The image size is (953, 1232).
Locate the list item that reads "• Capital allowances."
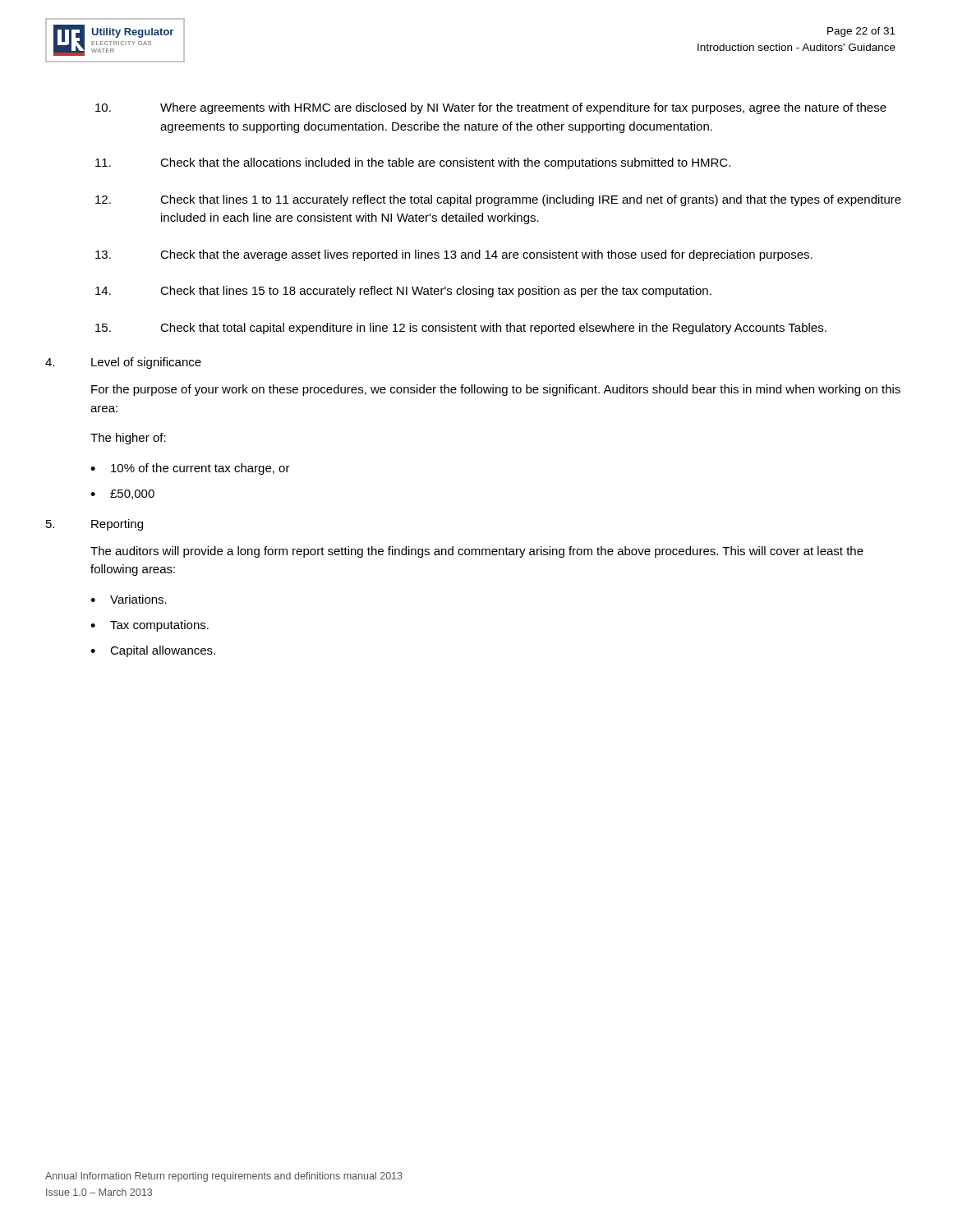pyautogui.click(x=153, y=651)
